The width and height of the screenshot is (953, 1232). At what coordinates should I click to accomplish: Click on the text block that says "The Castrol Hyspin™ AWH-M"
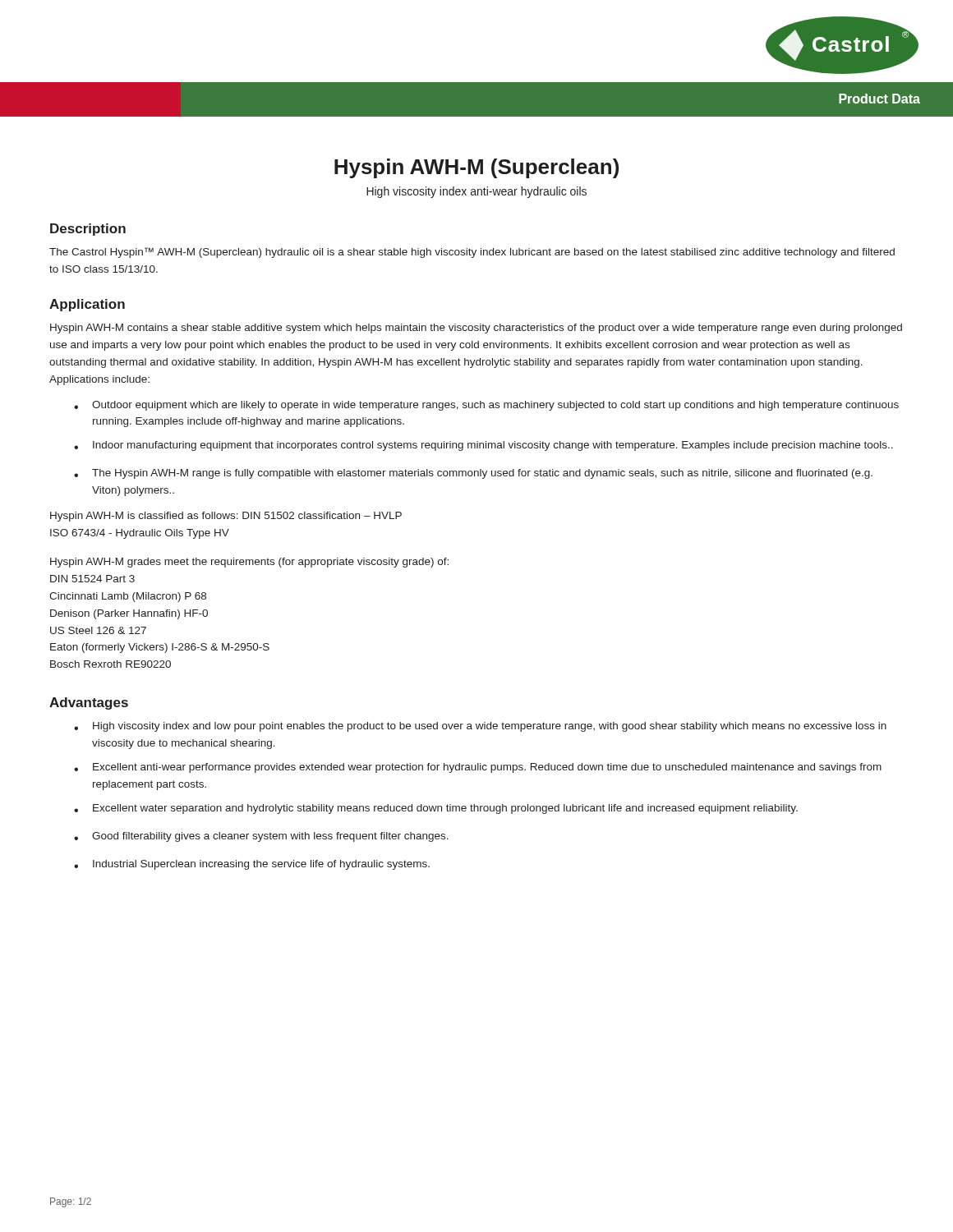[472, 260]
